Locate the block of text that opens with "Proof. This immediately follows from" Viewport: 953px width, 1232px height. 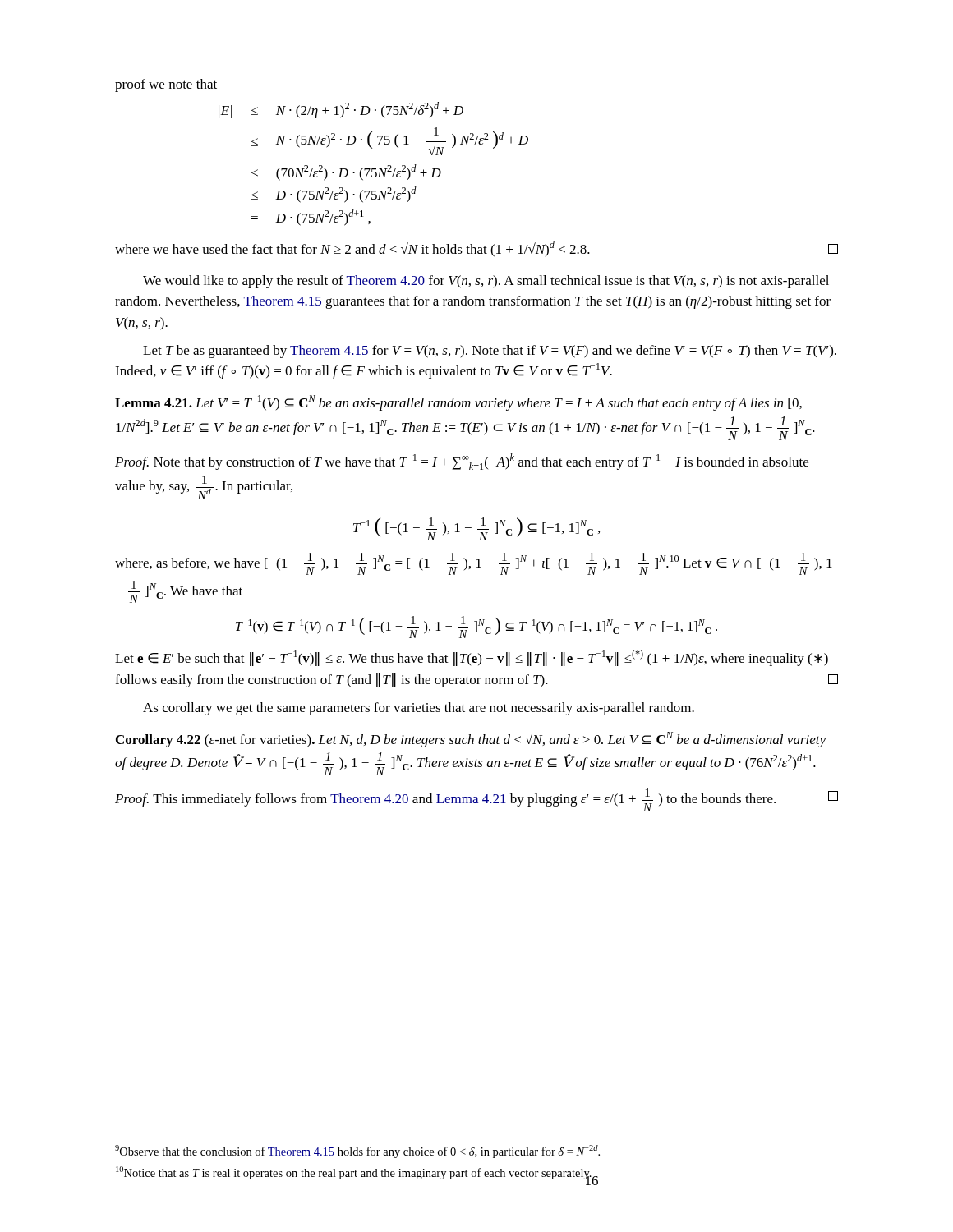point(476,800)
